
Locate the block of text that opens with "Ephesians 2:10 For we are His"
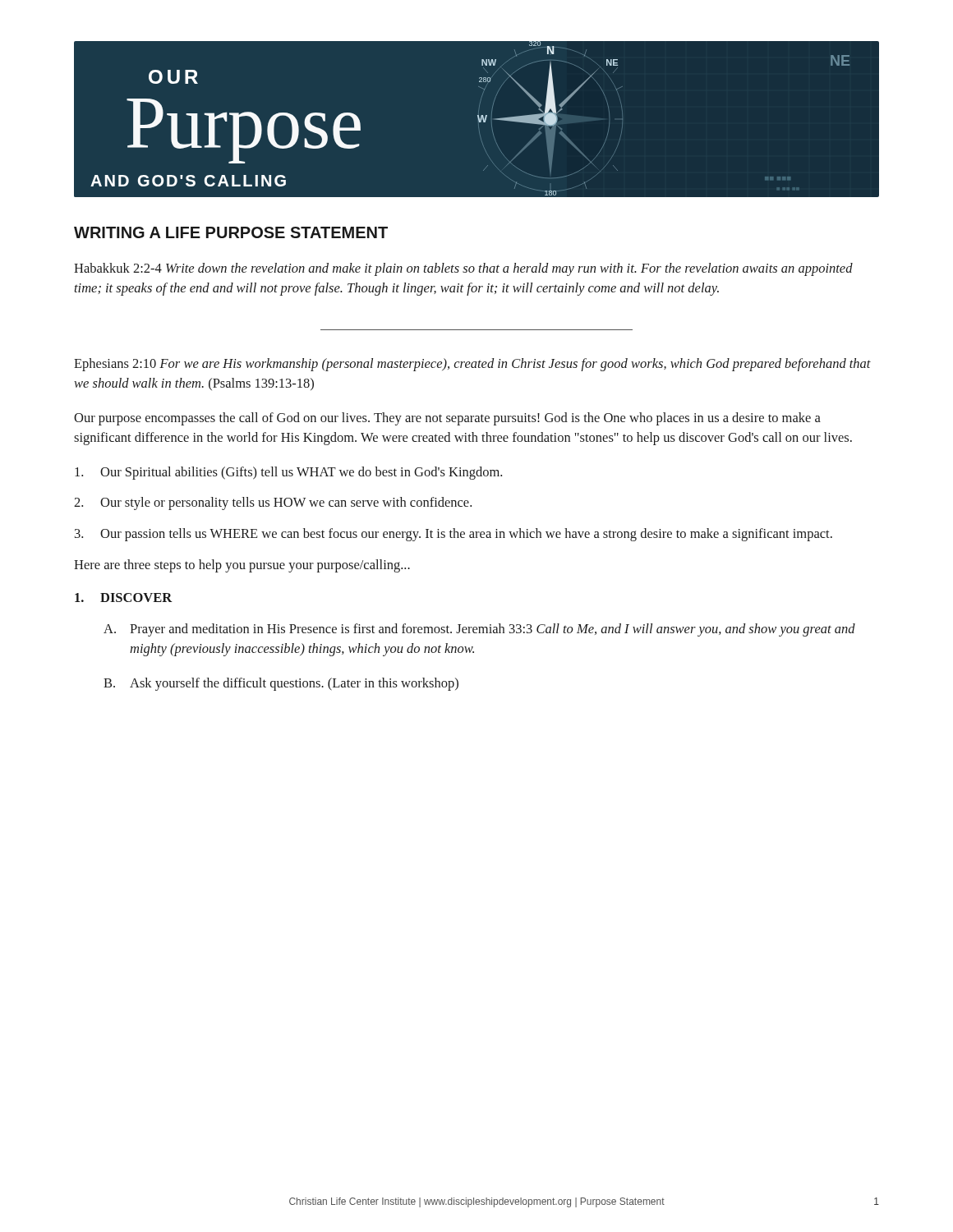(472, 373)
